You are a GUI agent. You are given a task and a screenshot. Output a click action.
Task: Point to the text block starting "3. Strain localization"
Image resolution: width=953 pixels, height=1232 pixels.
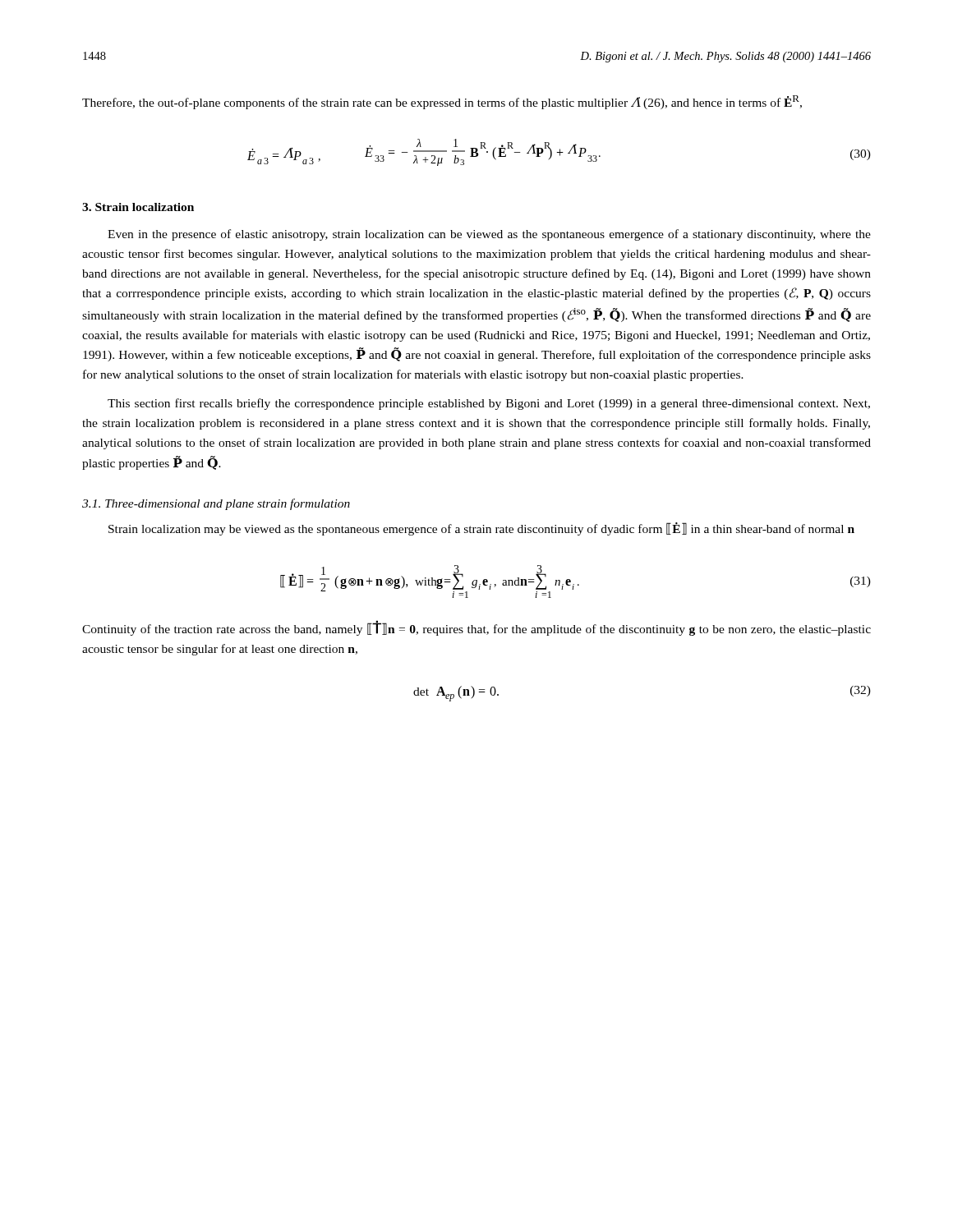pyautogui.click(x=138, y=207)
